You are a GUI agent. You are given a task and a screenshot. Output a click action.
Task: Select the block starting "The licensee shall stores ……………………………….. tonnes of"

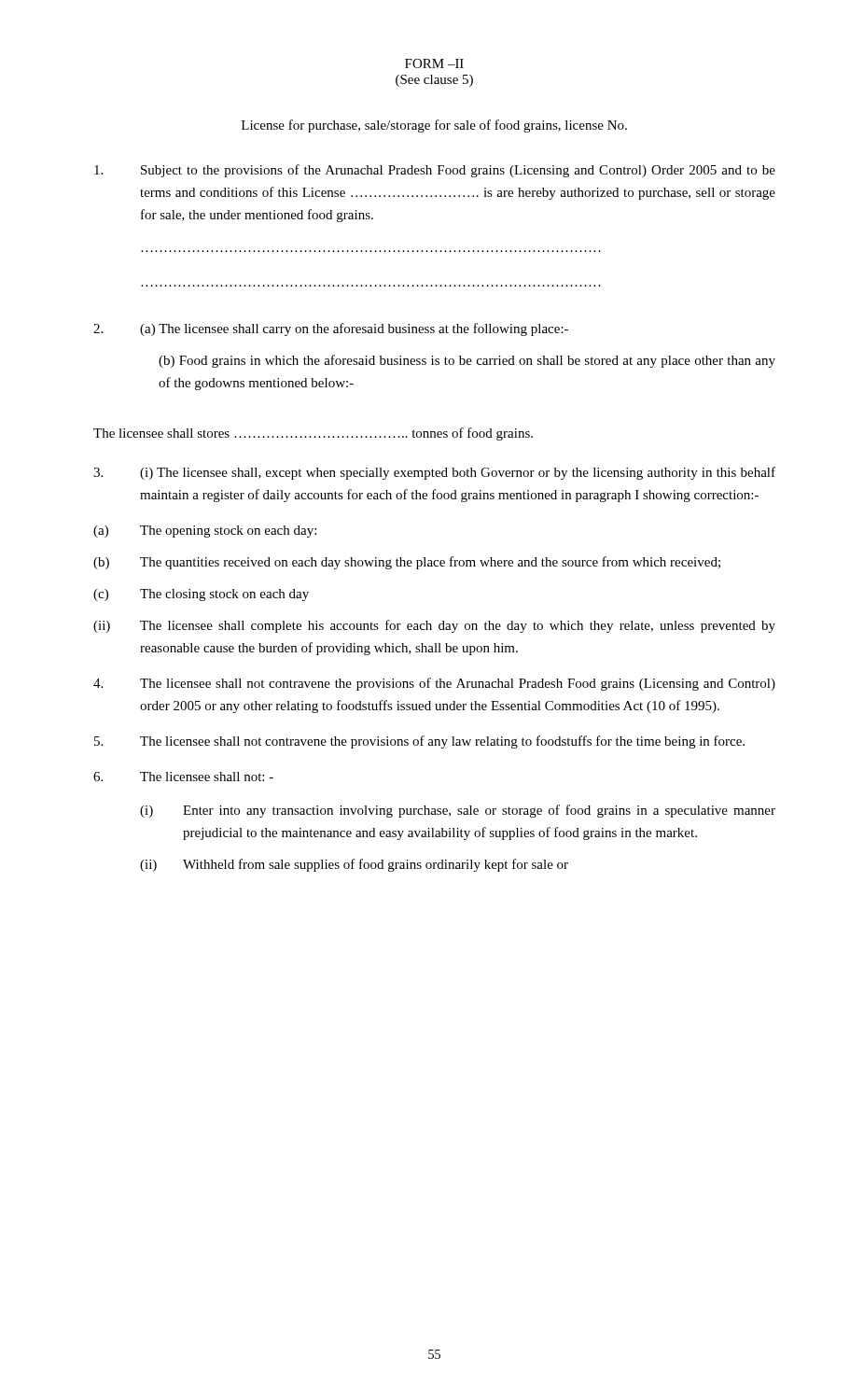[314, 433]
